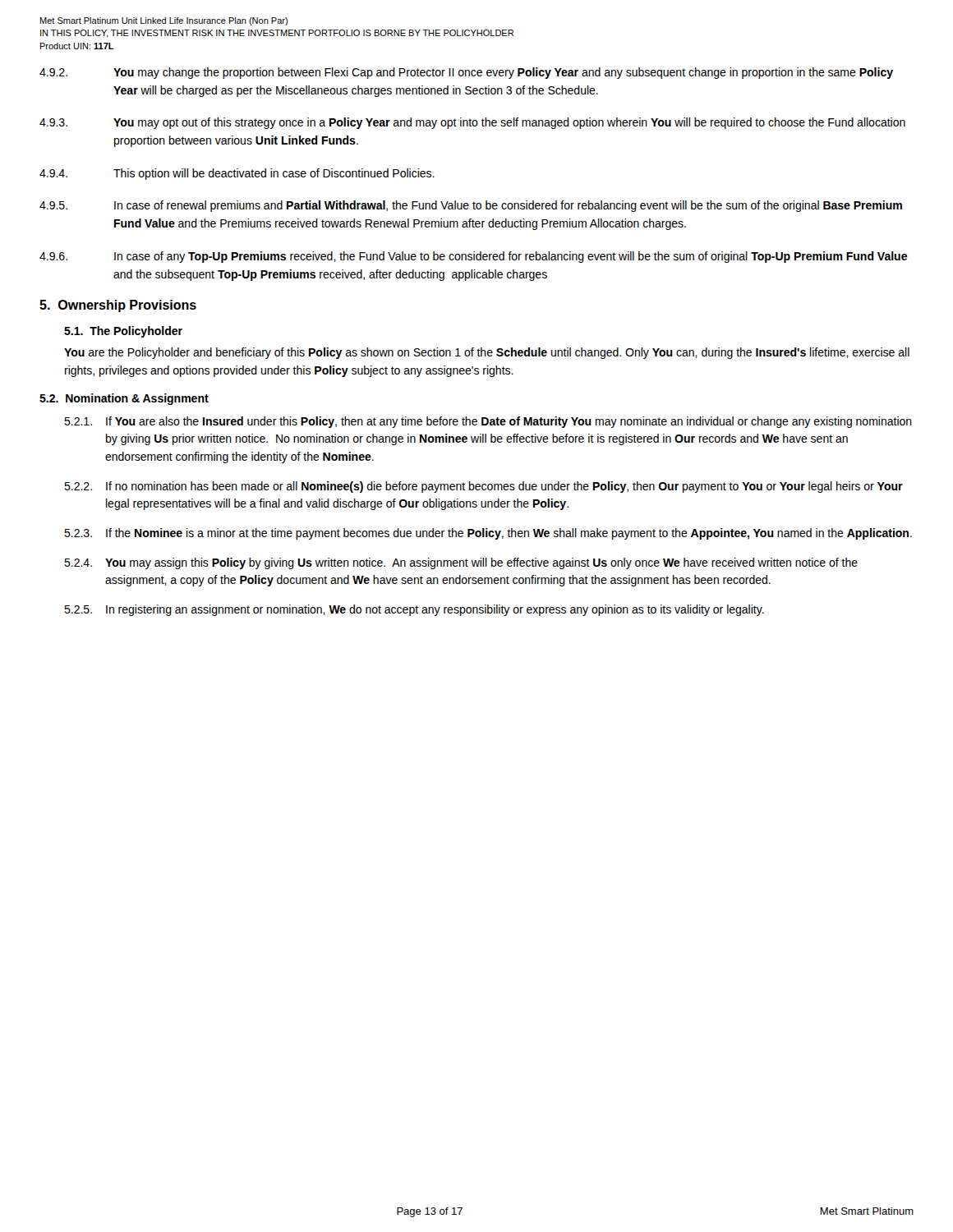Image resolution: width=953 pixels, height=1232 pixels.
Task: Find the element starting "5.2.1. If You are also"
Action: (476, 439)
